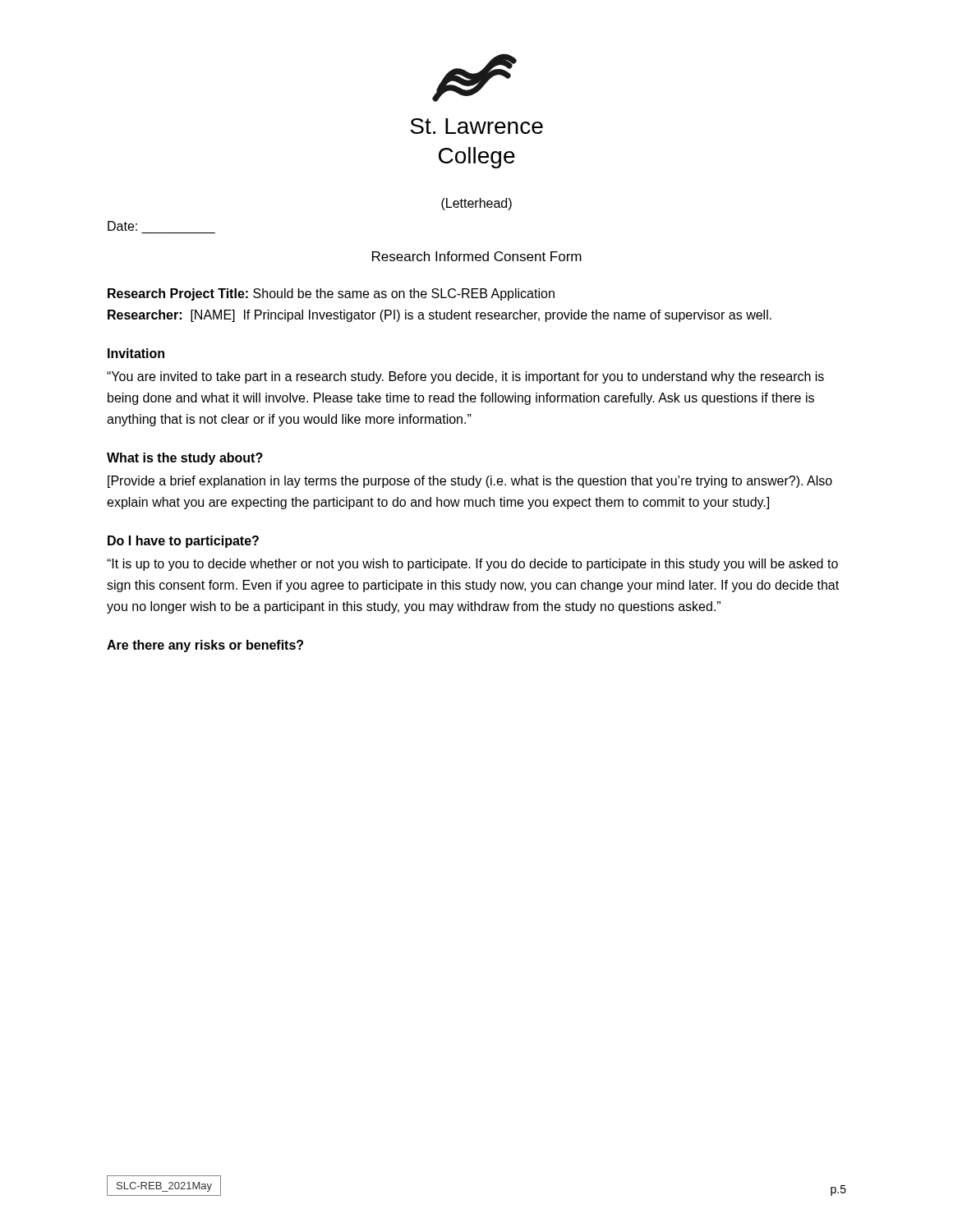Click on the passage starting "What is the study about?"
The image size is (953, 1232).
coord(185,458)
